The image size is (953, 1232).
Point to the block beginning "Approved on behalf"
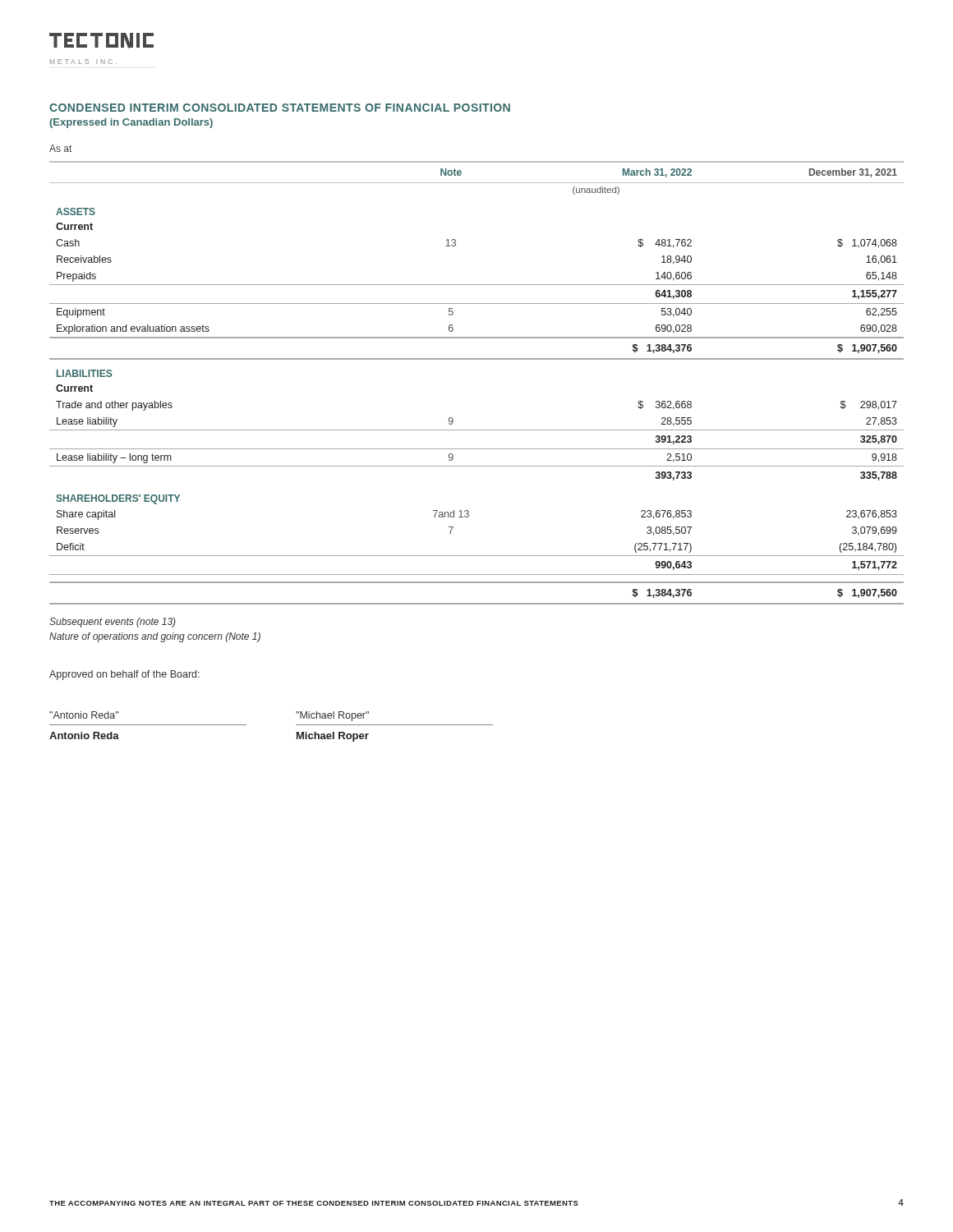pos(125,674)
